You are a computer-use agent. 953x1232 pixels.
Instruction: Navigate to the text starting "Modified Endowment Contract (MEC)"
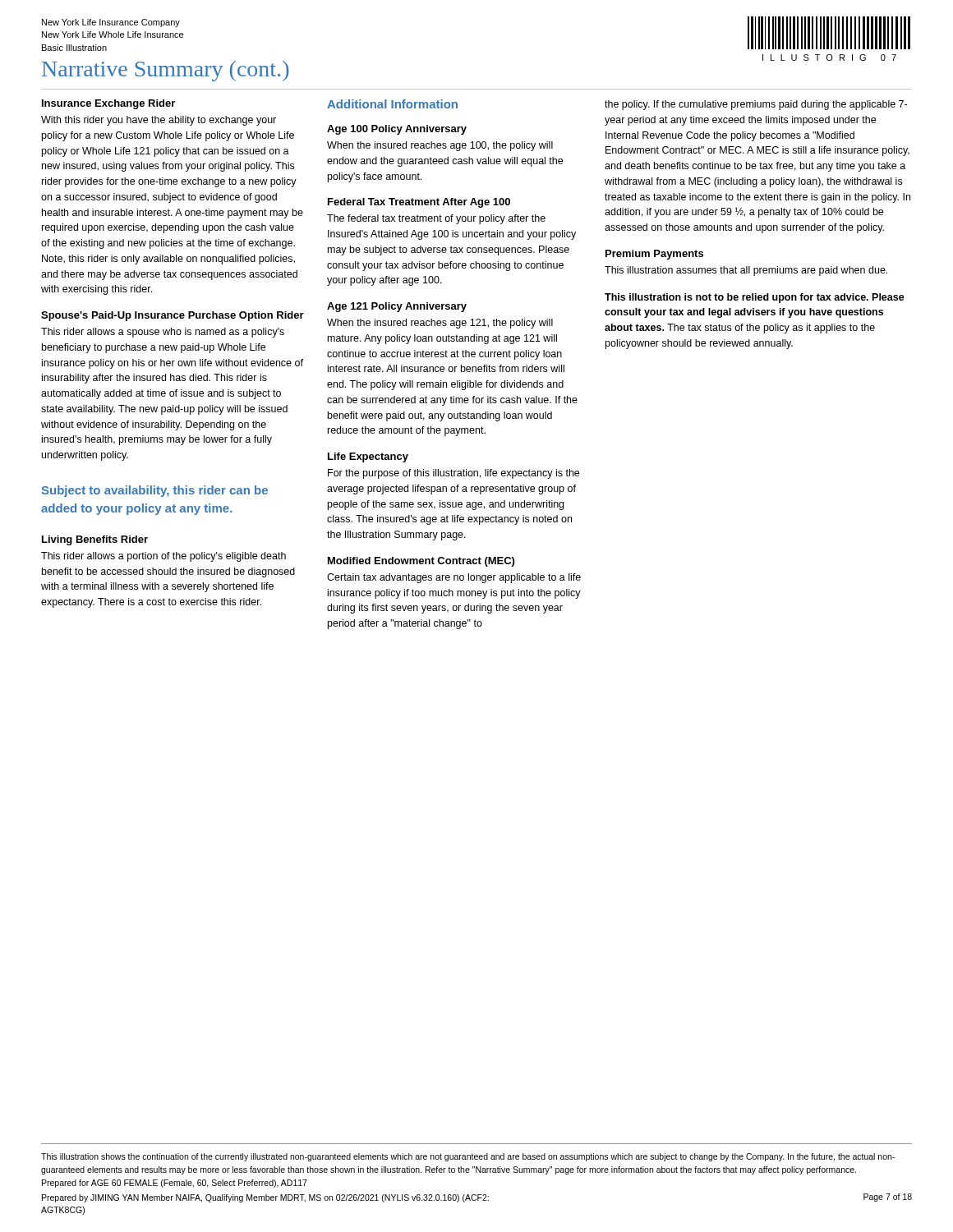point(421,560)
